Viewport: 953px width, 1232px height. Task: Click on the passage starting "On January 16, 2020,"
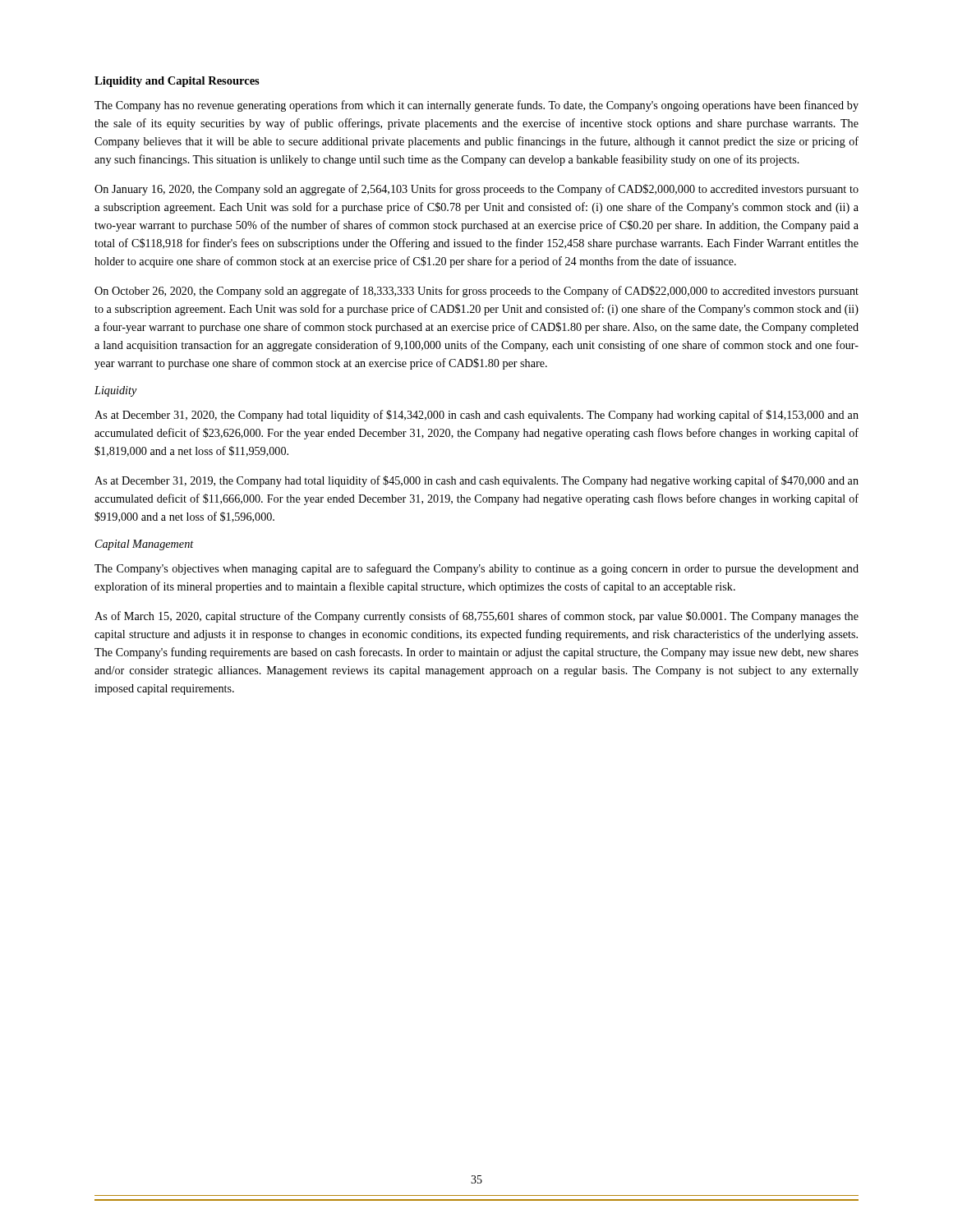click(476, 225)
